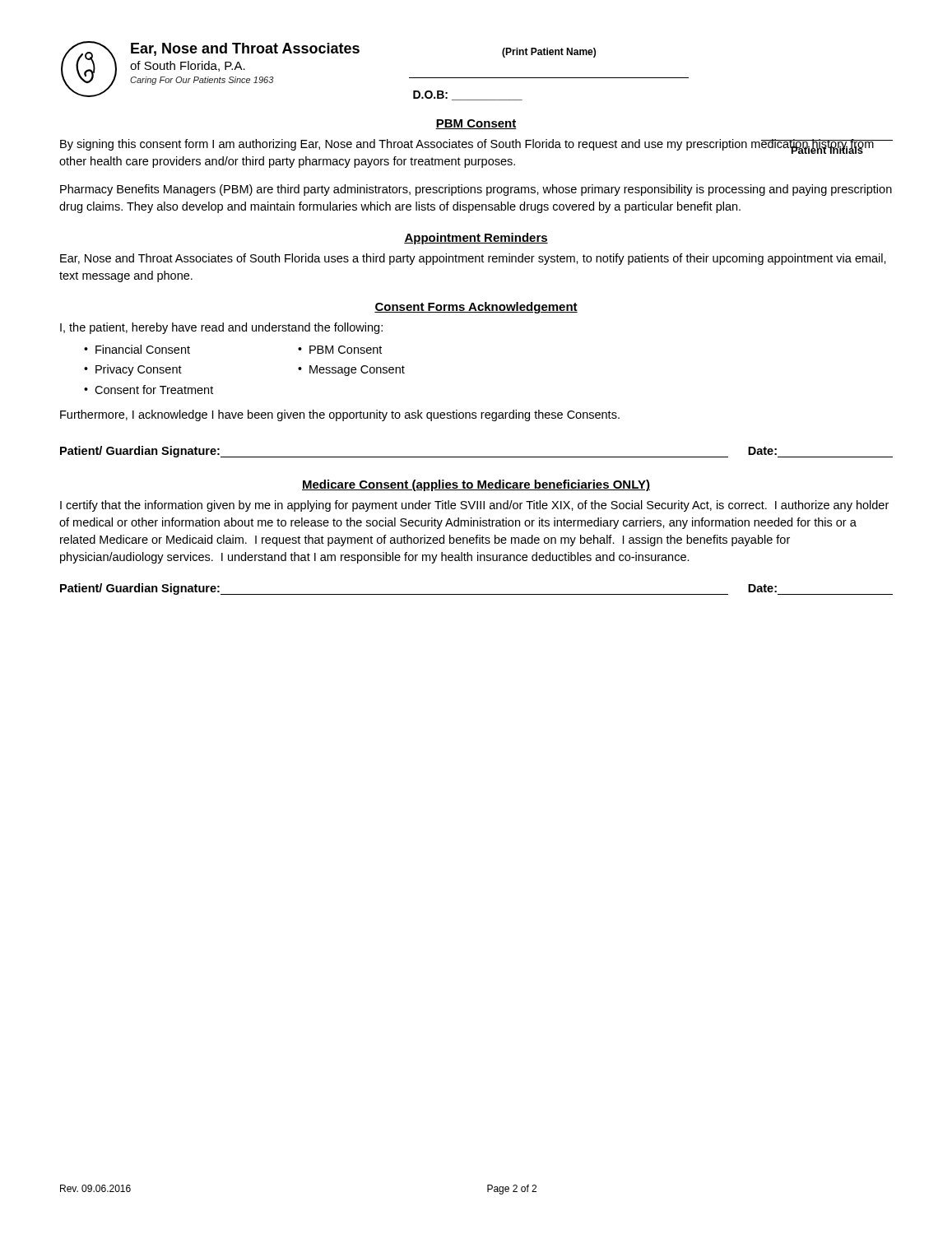This screenshot has width=952, height=1234.
Task: Navigate to the element starting "By signing this consent form I am authorizing"
Action: click(x=467, y=153)
